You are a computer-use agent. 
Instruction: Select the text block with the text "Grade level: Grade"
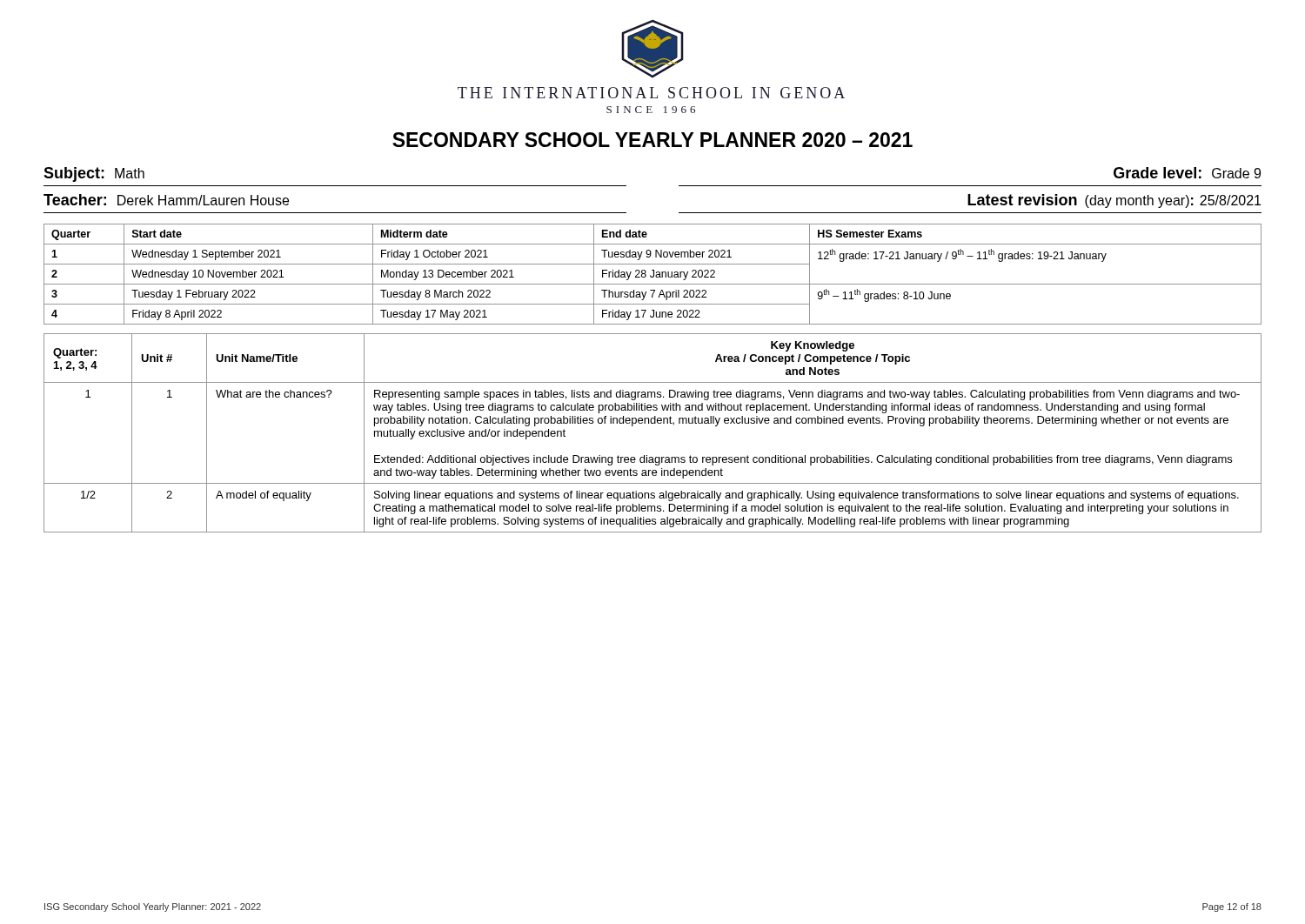point(1187,174)
